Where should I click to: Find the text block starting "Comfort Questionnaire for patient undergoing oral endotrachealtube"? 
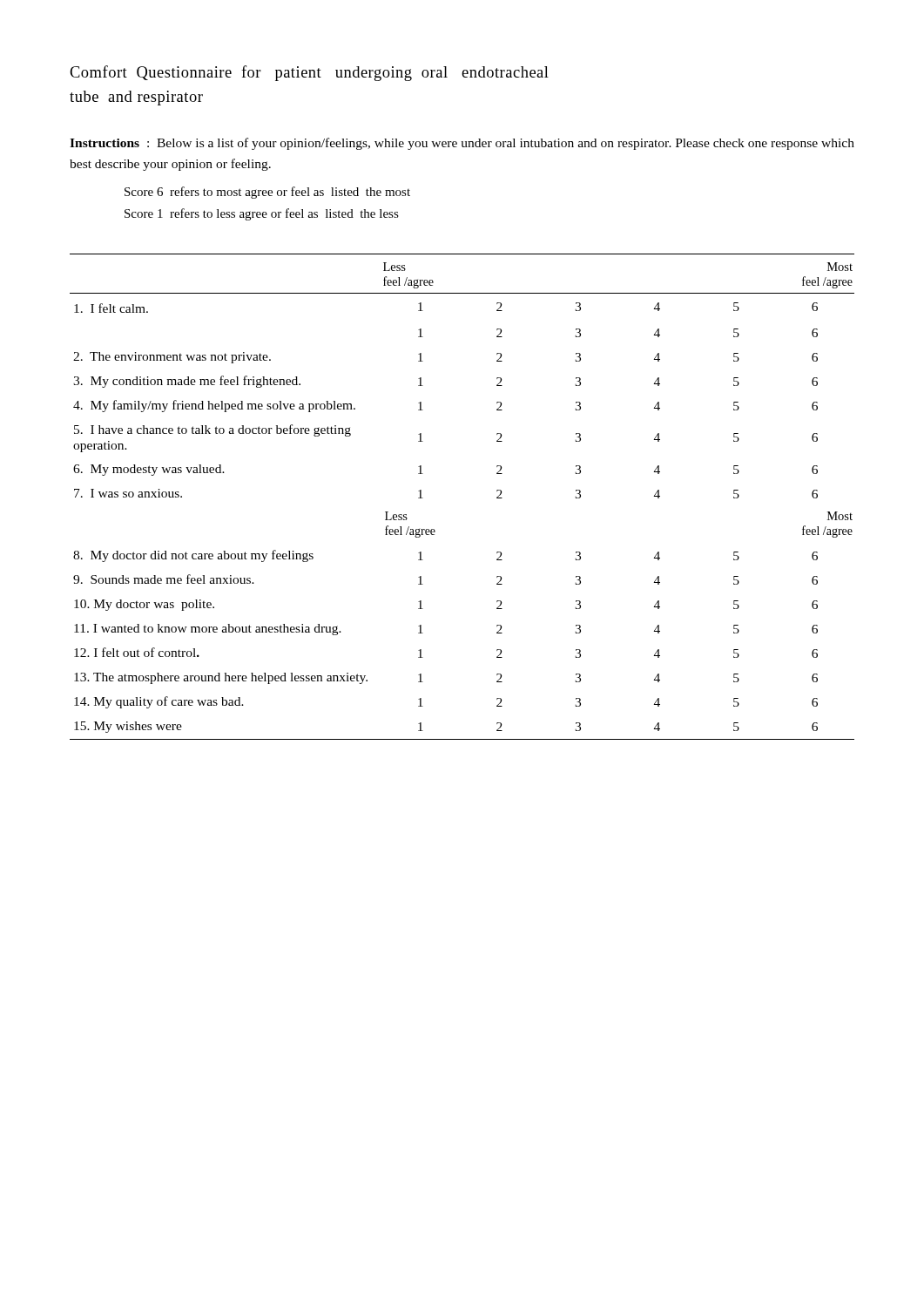click(x=309, y=84)
